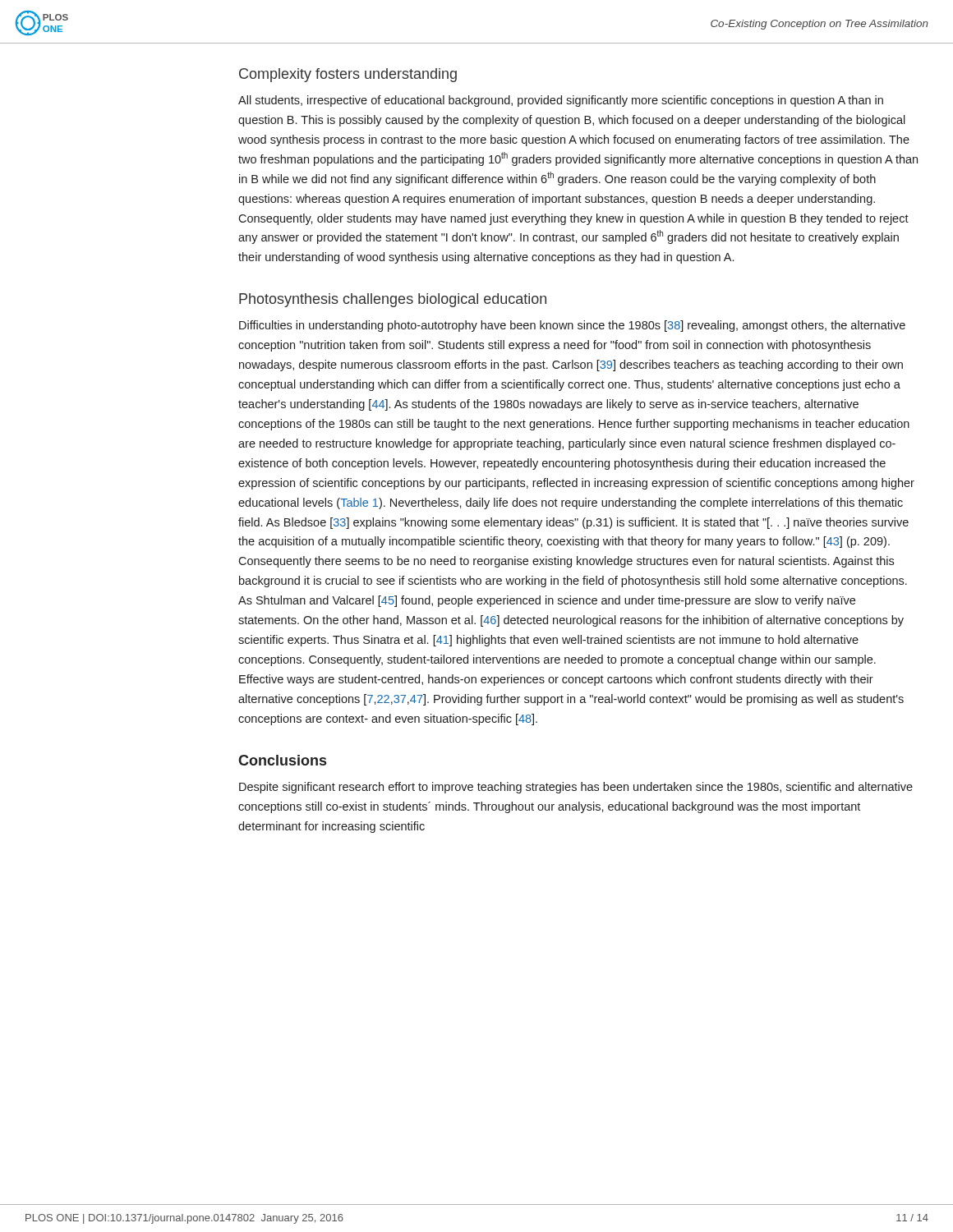953x1232 pixels.
Task: Find the element starting "All students, irrespective"
Action: pyautogui.click(x=578, y=179)
